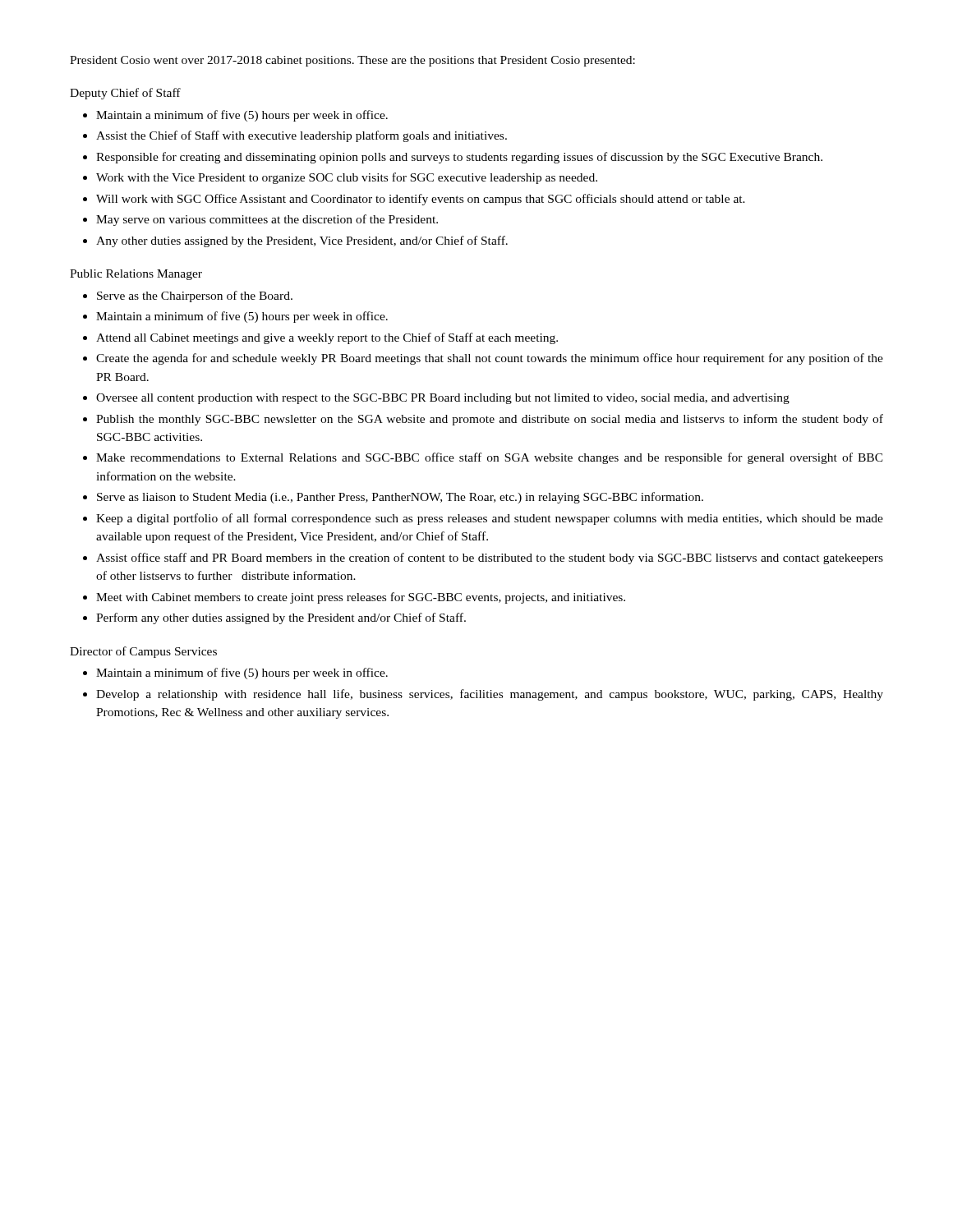Select the list item that reads "Work with the"
This screenshot has width=953, height=1232.
tap(347, 177)
